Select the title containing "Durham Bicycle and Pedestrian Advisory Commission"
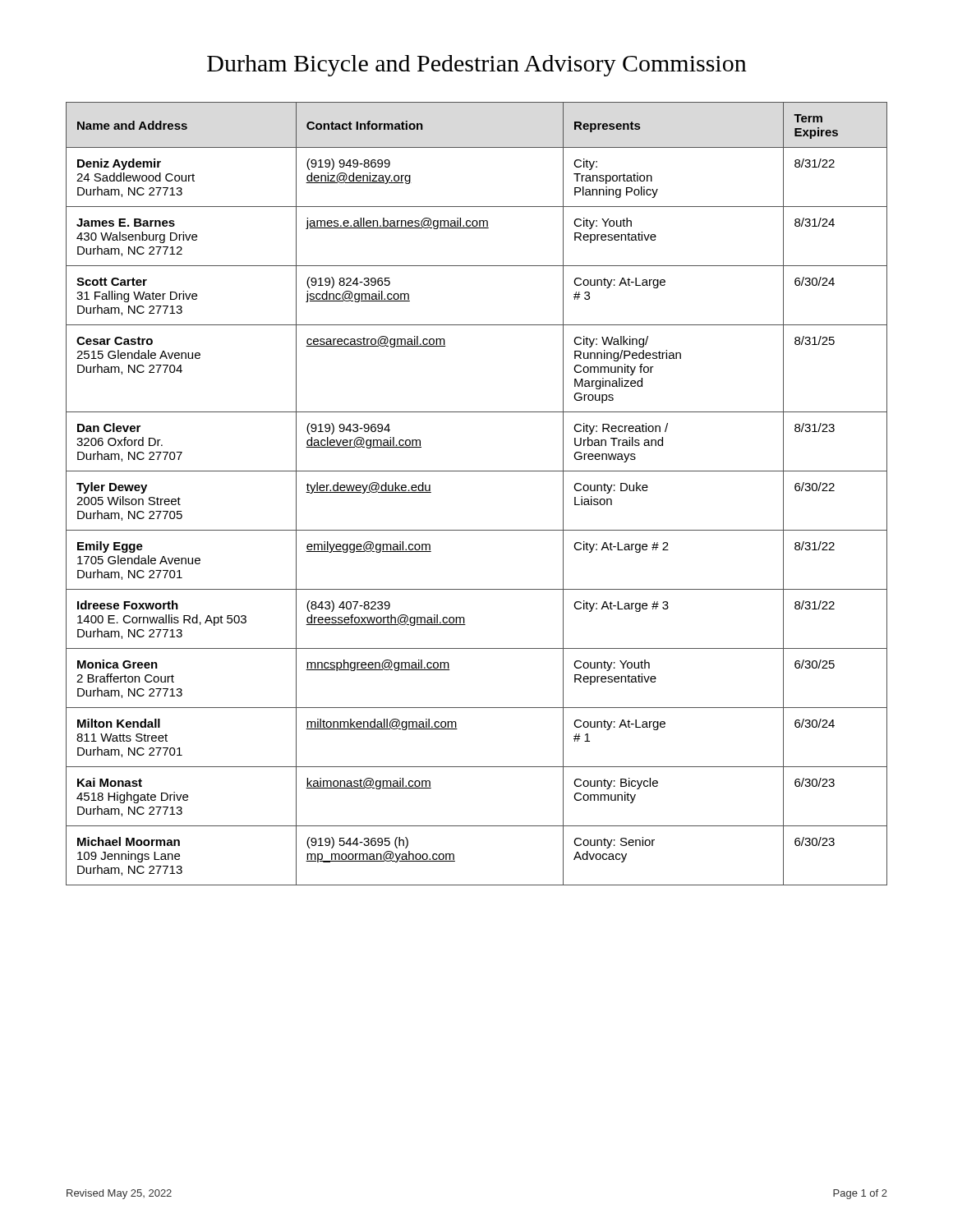Image resolution: width=953 pixels, height=1232 pixels. pyautogui.click(x=476, y=63)
